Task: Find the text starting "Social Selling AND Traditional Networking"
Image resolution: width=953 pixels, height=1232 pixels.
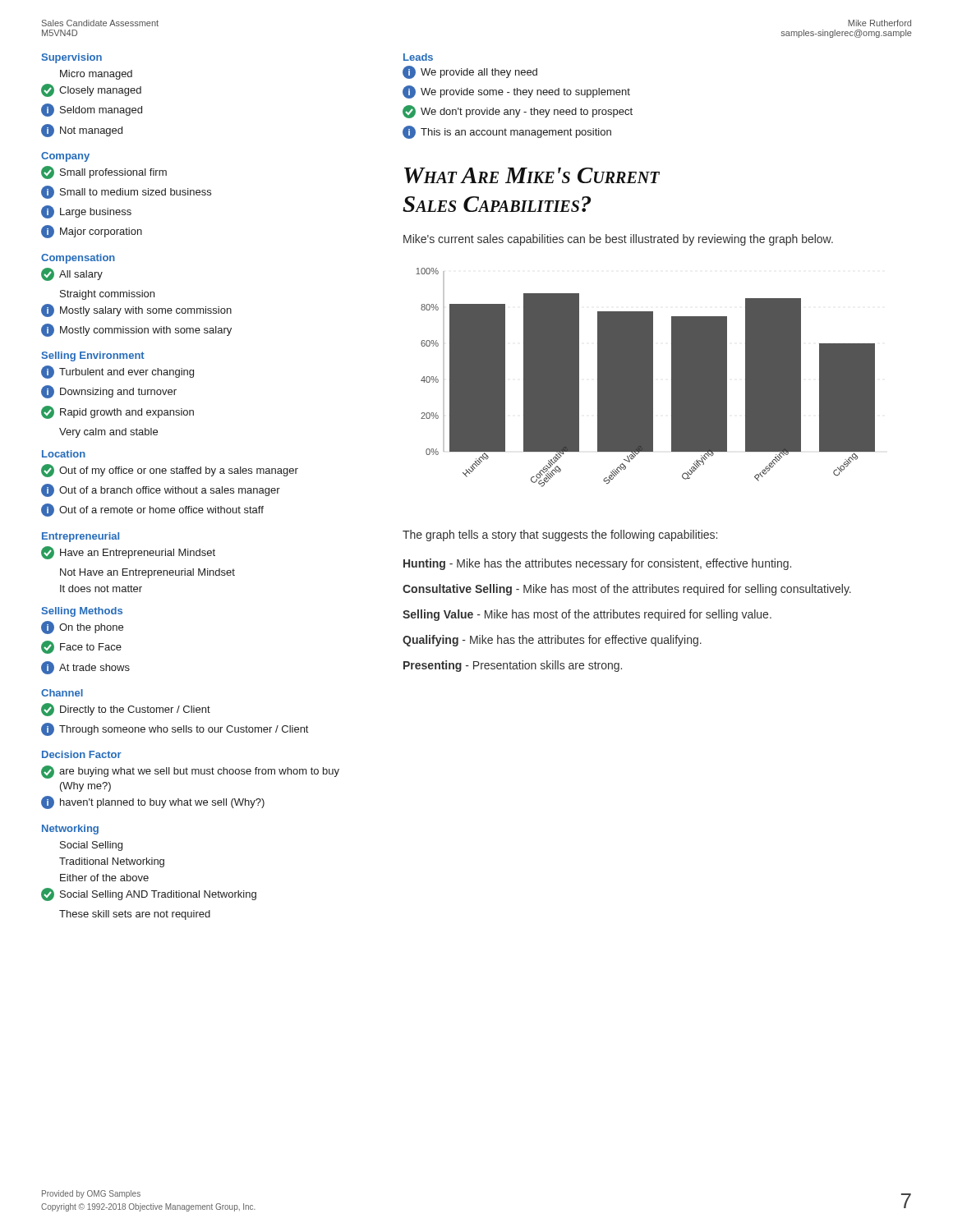Action: click(x=149, y=896)
